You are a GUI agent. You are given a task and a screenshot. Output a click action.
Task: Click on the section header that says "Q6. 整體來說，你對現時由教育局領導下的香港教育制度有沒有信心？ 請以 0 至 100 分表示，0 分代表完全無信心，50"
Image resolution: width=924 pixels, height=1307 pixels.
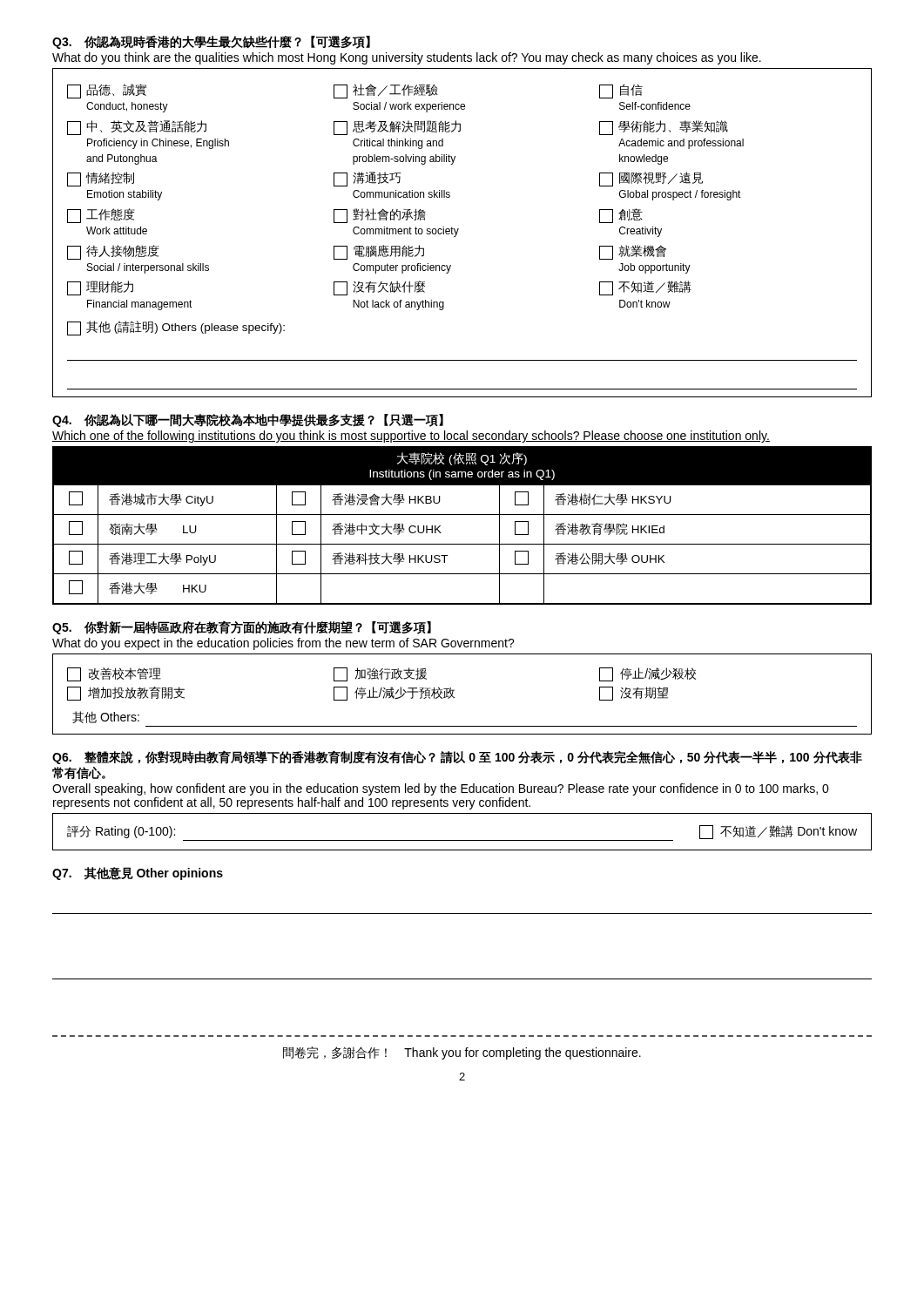457,780
